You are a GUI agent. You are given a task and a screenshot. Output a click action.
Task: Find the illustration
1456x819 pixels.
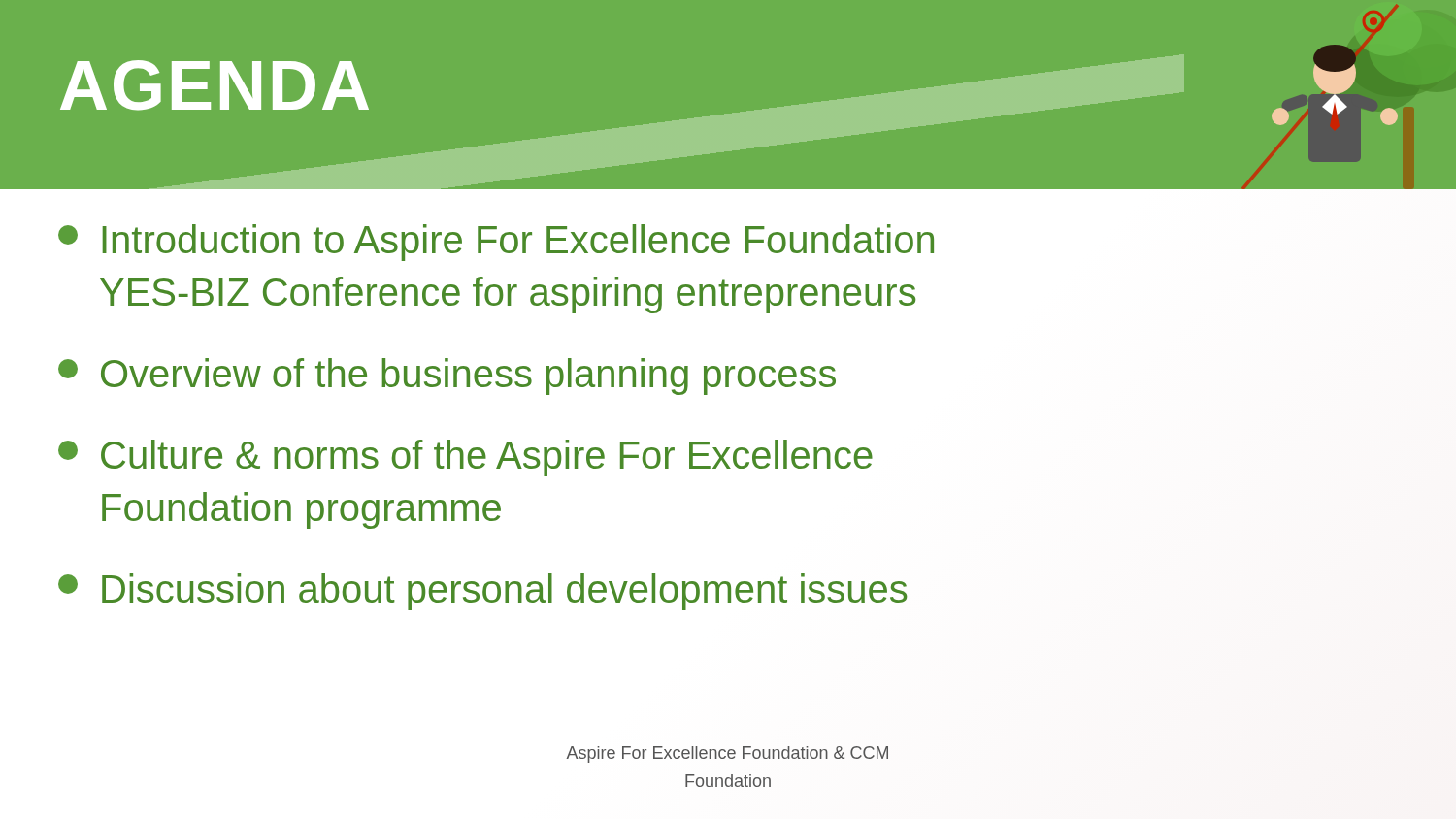[x=1320, y=95]
